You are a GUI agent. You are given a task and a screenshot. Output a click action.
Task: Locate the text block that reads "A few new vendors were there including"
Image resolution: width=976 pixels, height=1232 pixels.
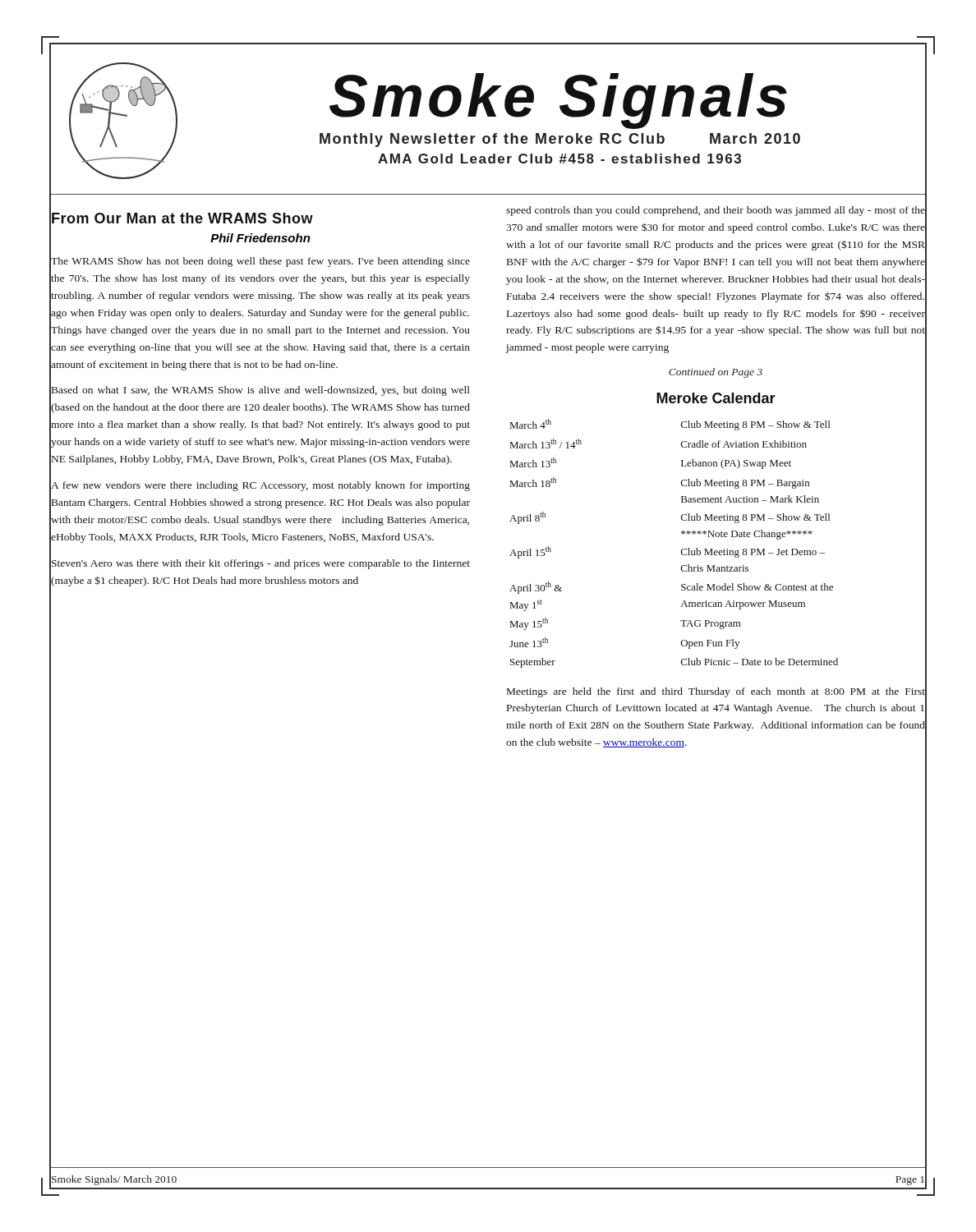tap(260, 511)
